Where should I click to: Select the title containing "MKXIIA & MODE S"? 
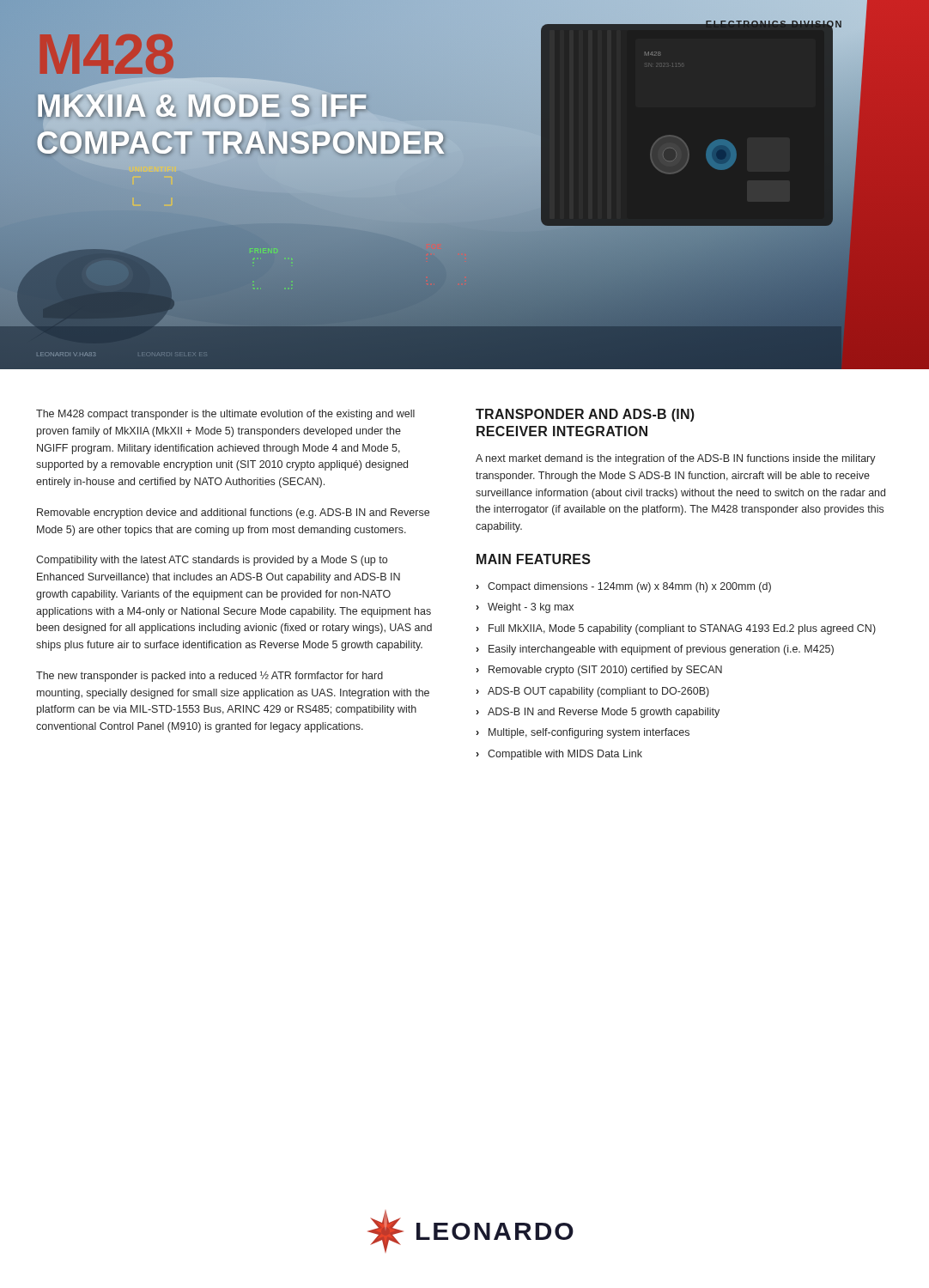(241, 125)
